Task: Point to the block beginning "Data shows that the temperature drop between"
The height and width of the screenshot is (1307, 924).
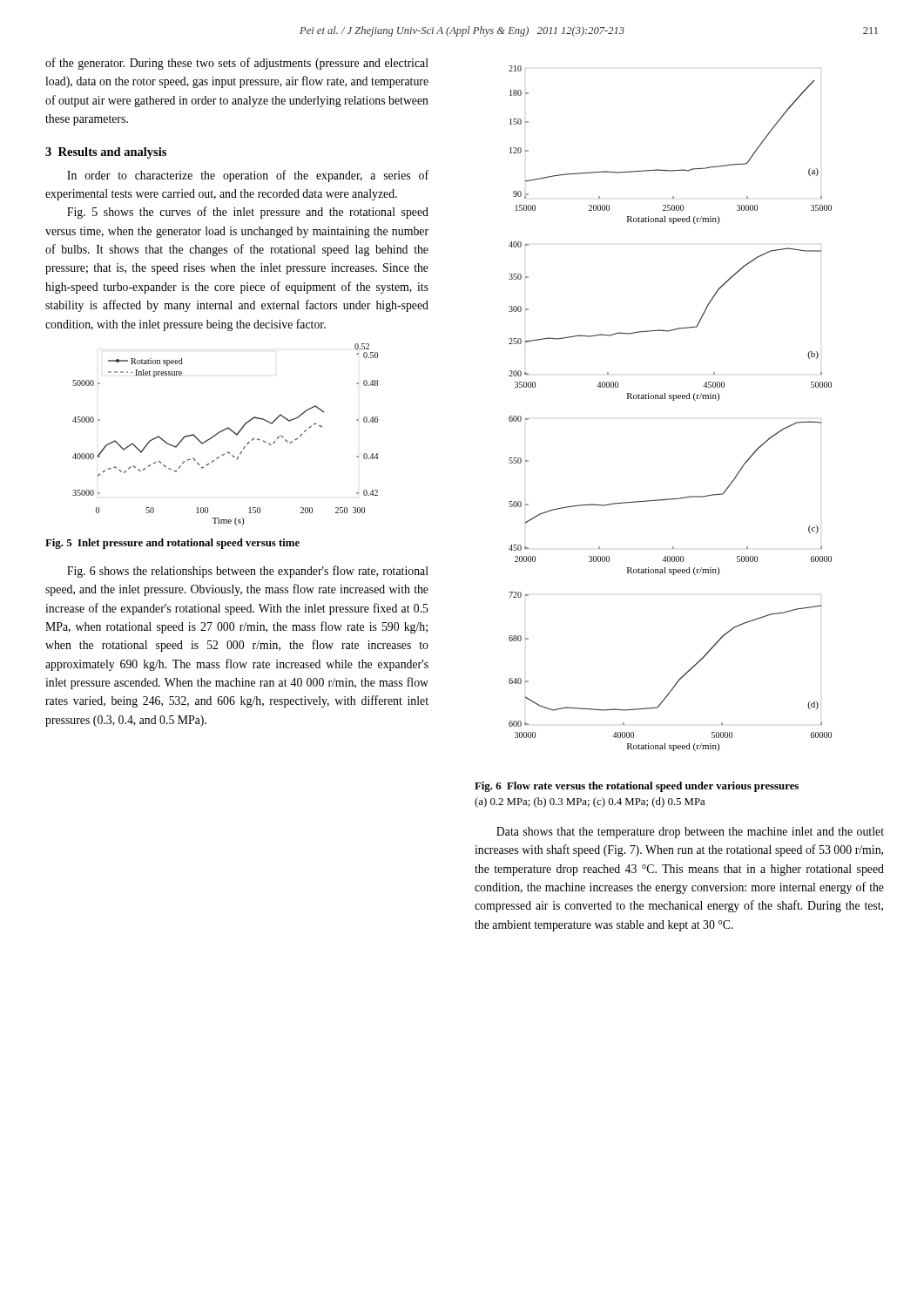Action: (x=679, y=878)
